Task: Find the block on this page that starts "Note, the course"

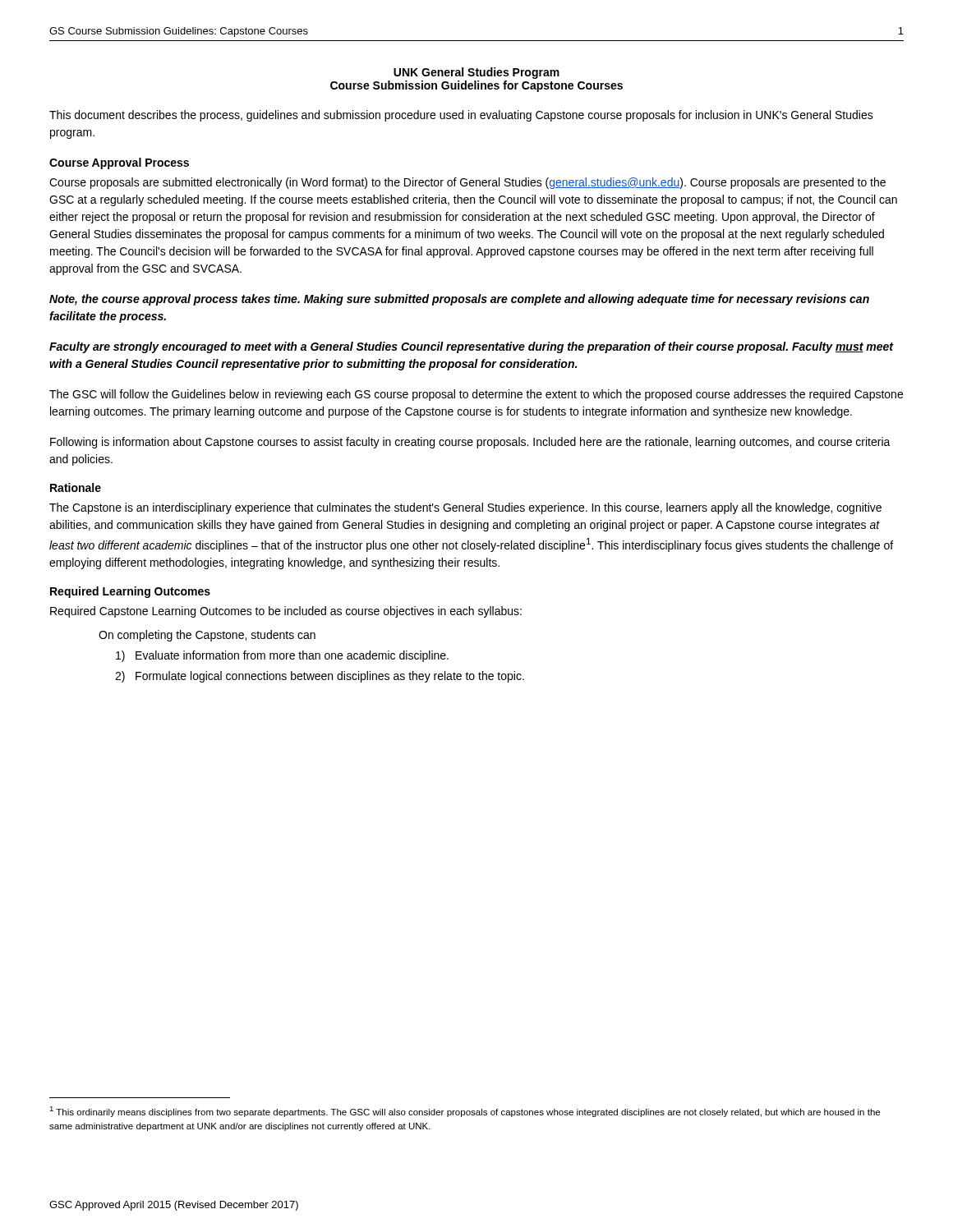Action: pyautogui.click(x=459, y=308)
